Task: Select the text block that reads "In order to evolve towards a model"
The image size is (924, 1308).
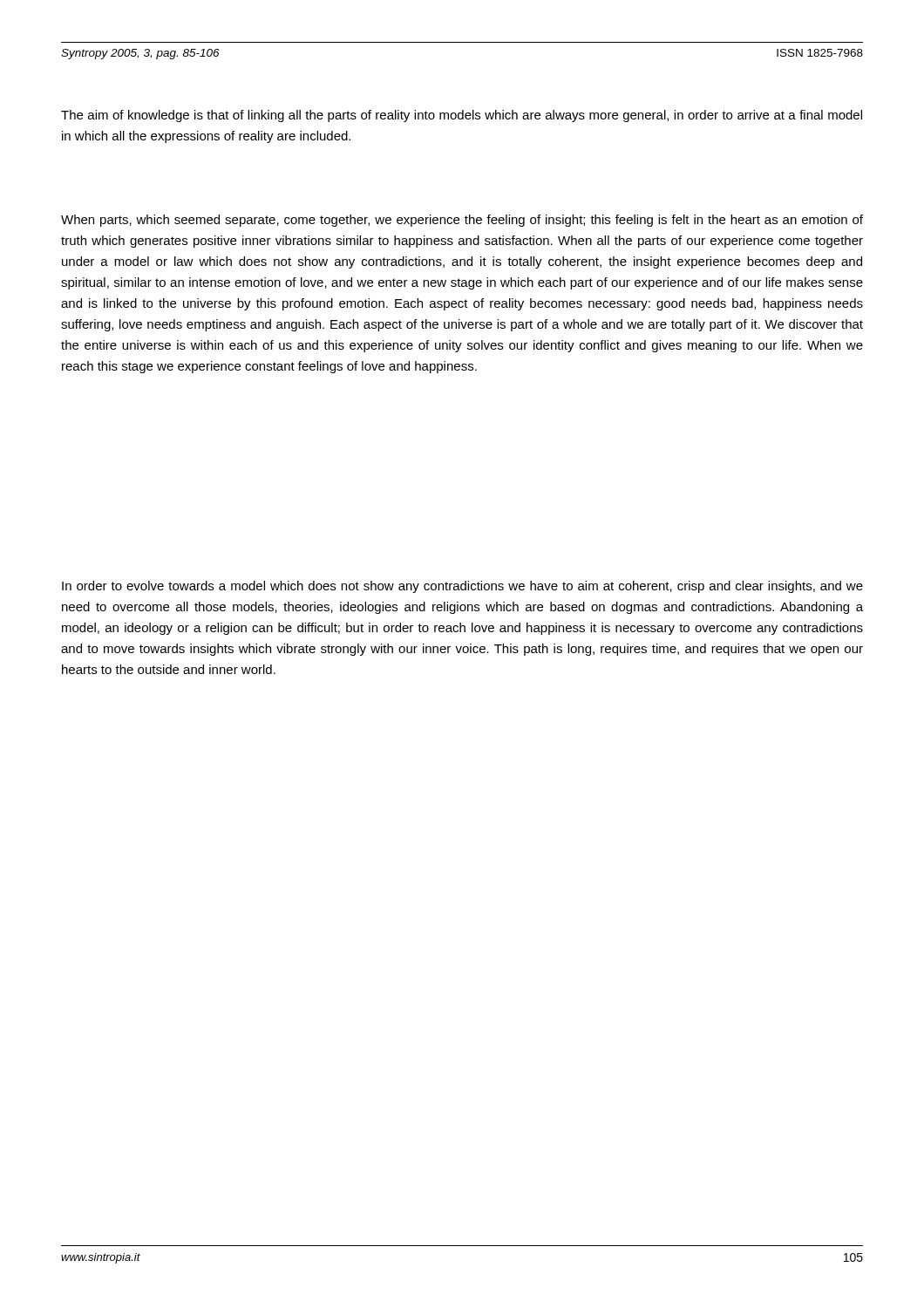Action: [x=462, y=627]
